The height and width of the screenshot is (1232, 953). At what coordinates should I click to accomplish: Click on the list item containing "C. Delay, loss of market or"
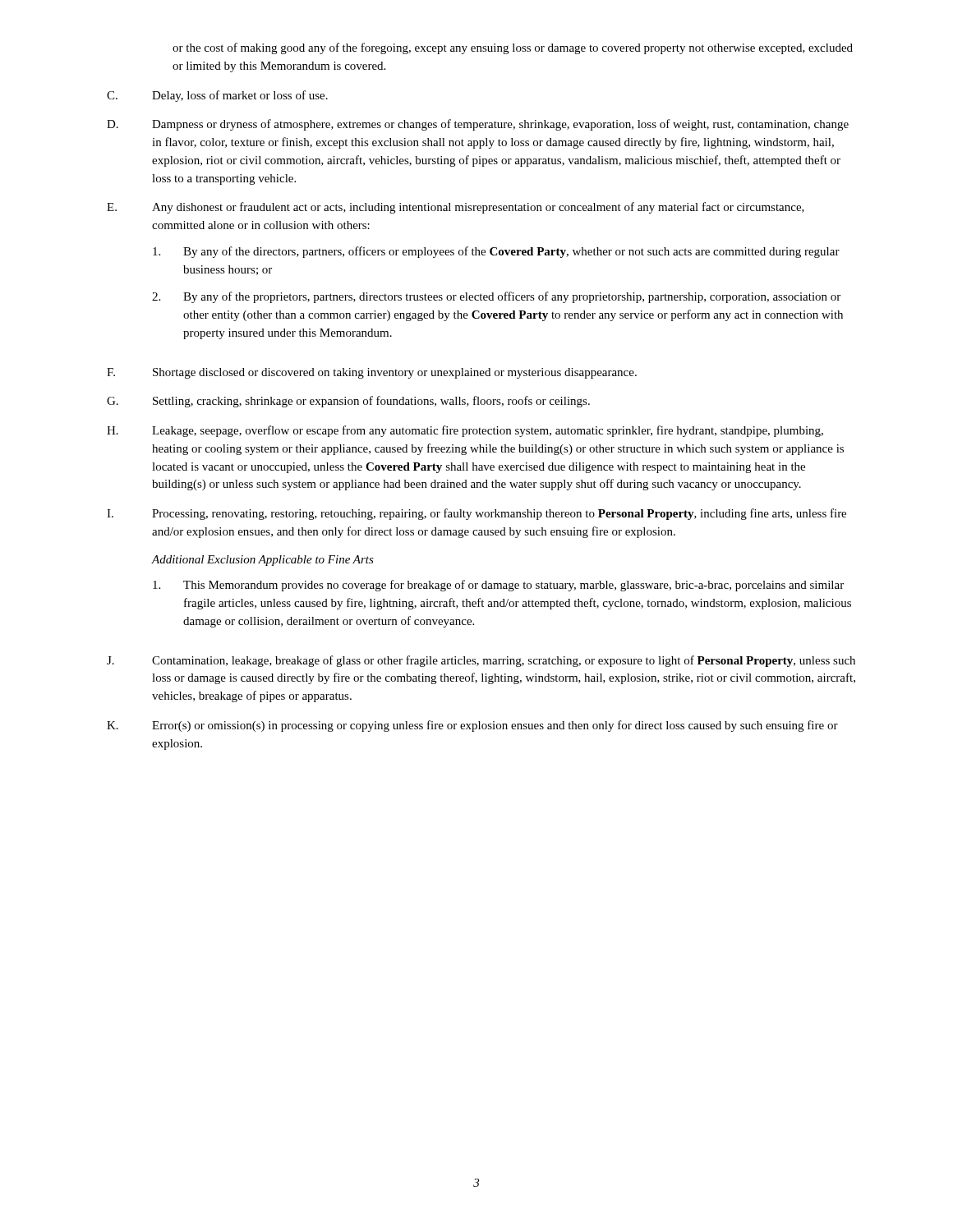(x=217, y=96)
